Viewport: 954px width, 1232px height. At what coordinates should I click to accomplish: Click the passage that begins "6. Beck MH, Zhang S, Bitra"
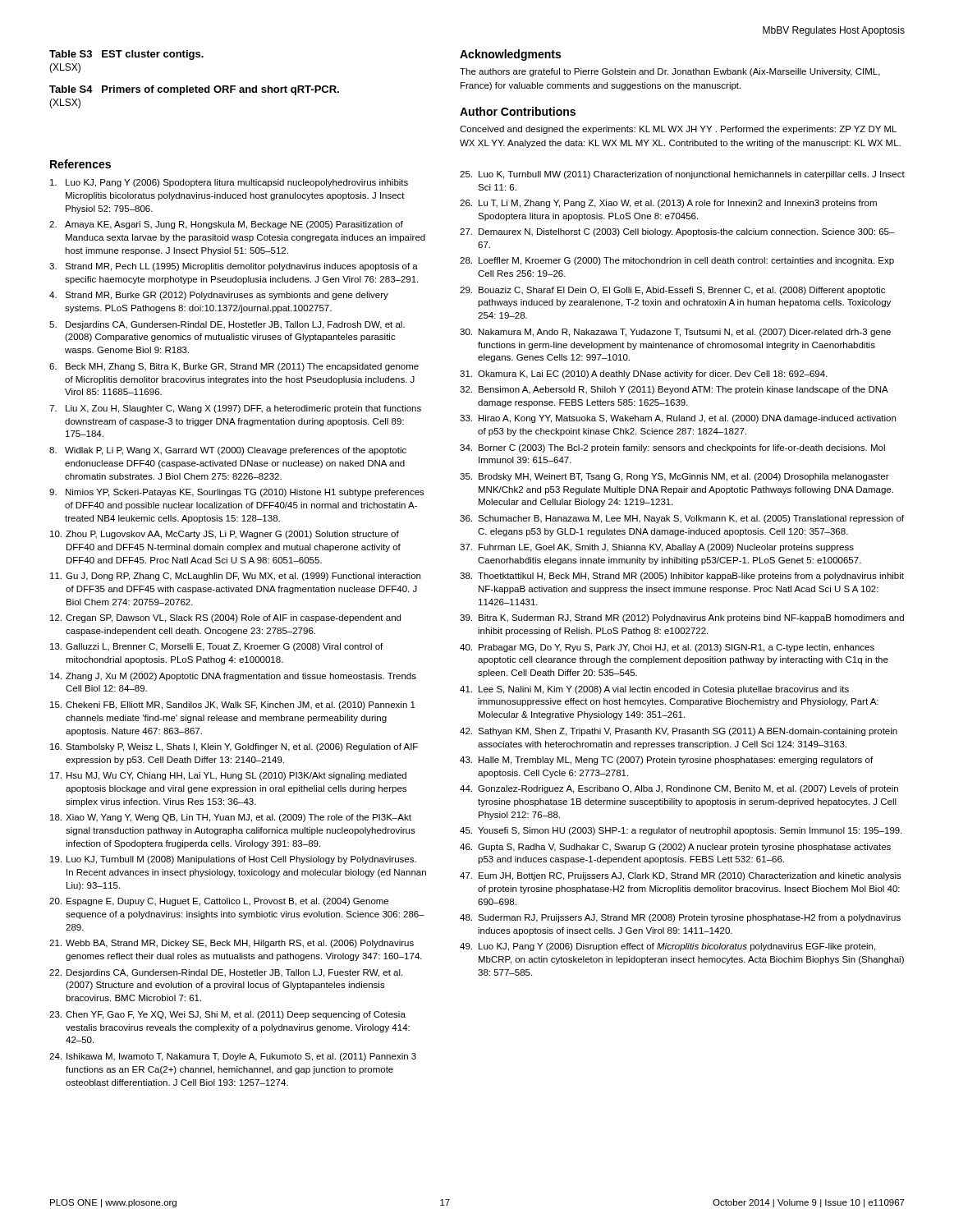pos(238,380)
